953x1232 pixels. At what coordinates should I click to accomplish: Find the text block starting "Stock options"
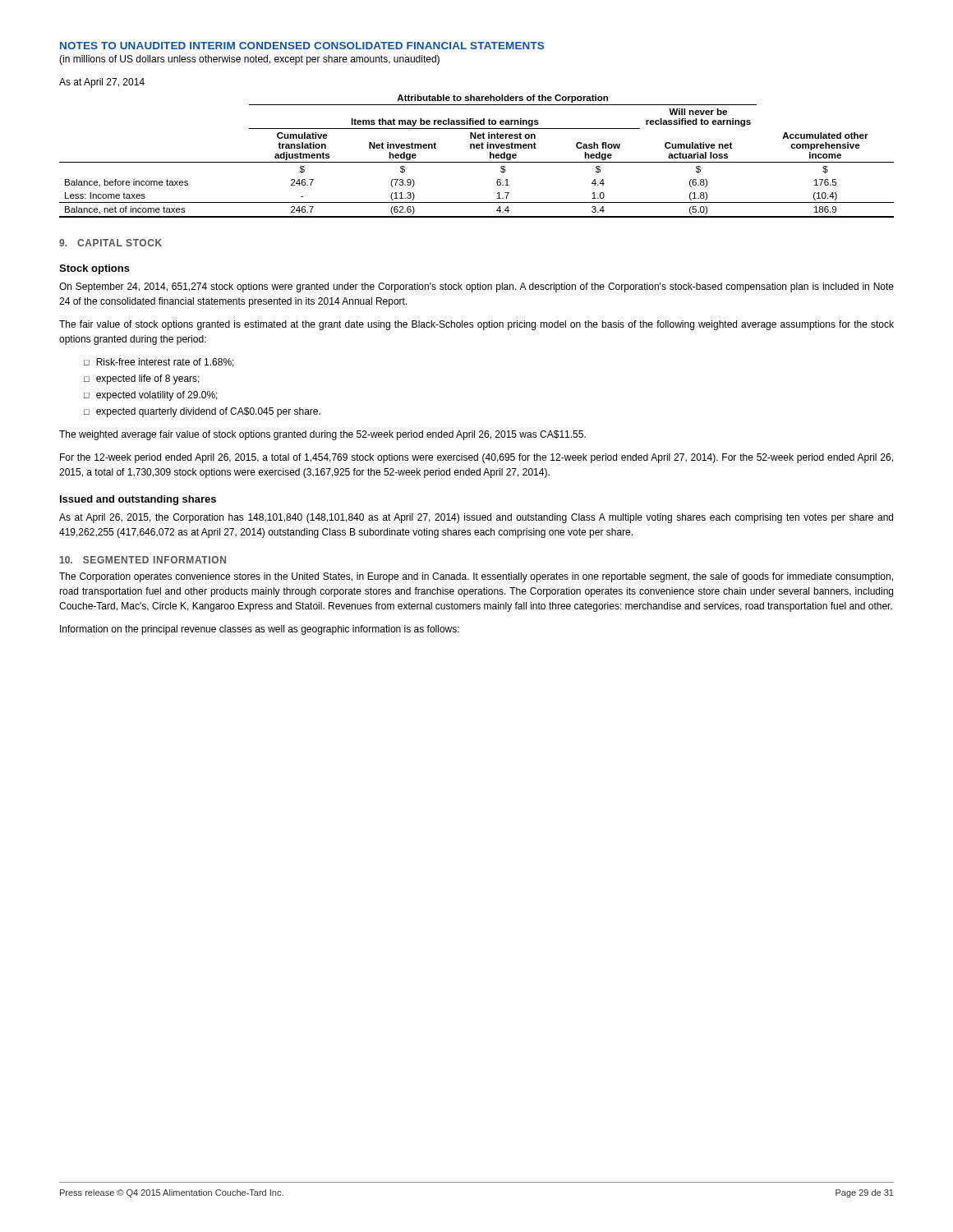coord(94,268)
